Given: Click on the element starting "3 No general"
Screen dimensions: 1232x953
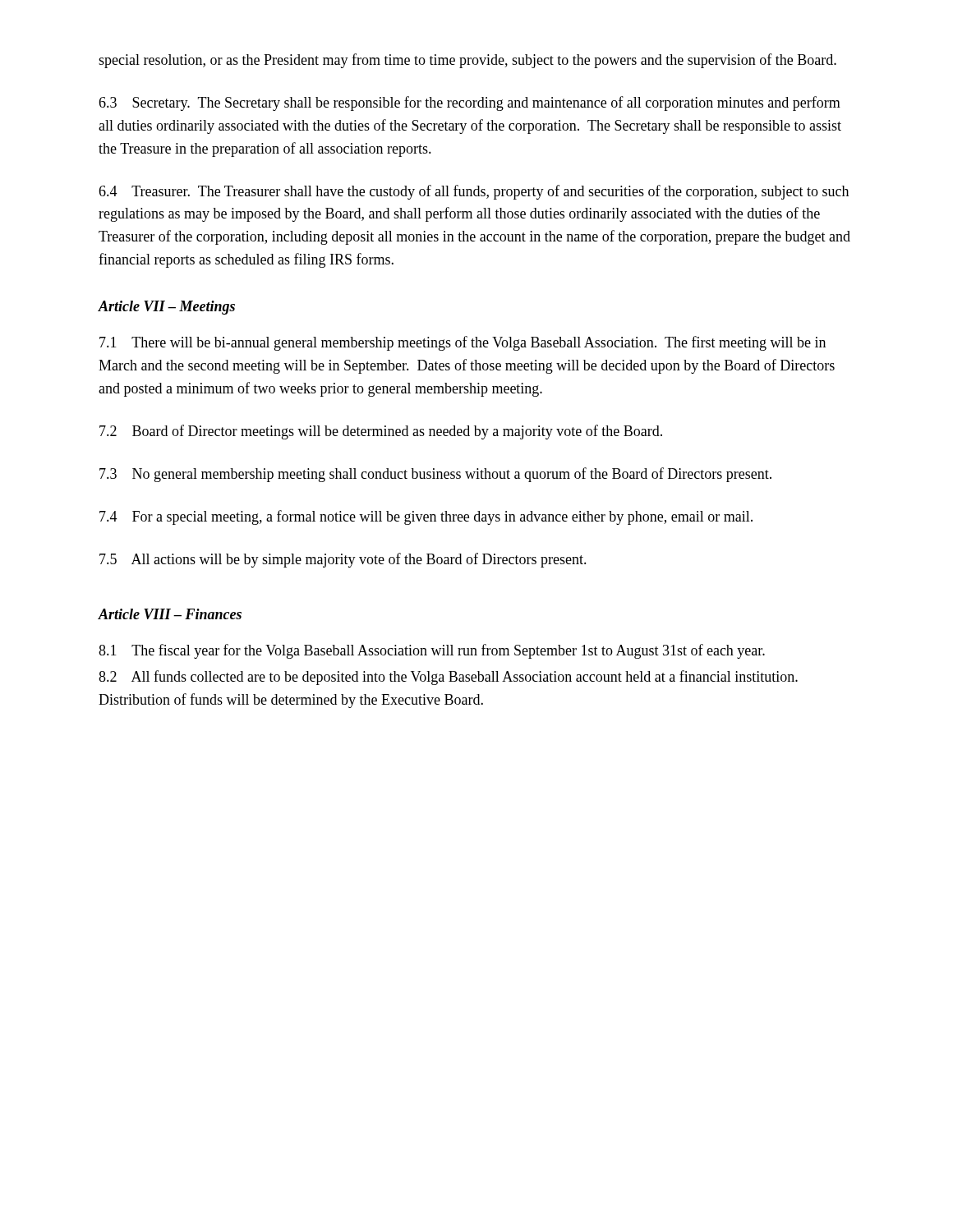Looking at the screenshot, I should coord(436,474).
